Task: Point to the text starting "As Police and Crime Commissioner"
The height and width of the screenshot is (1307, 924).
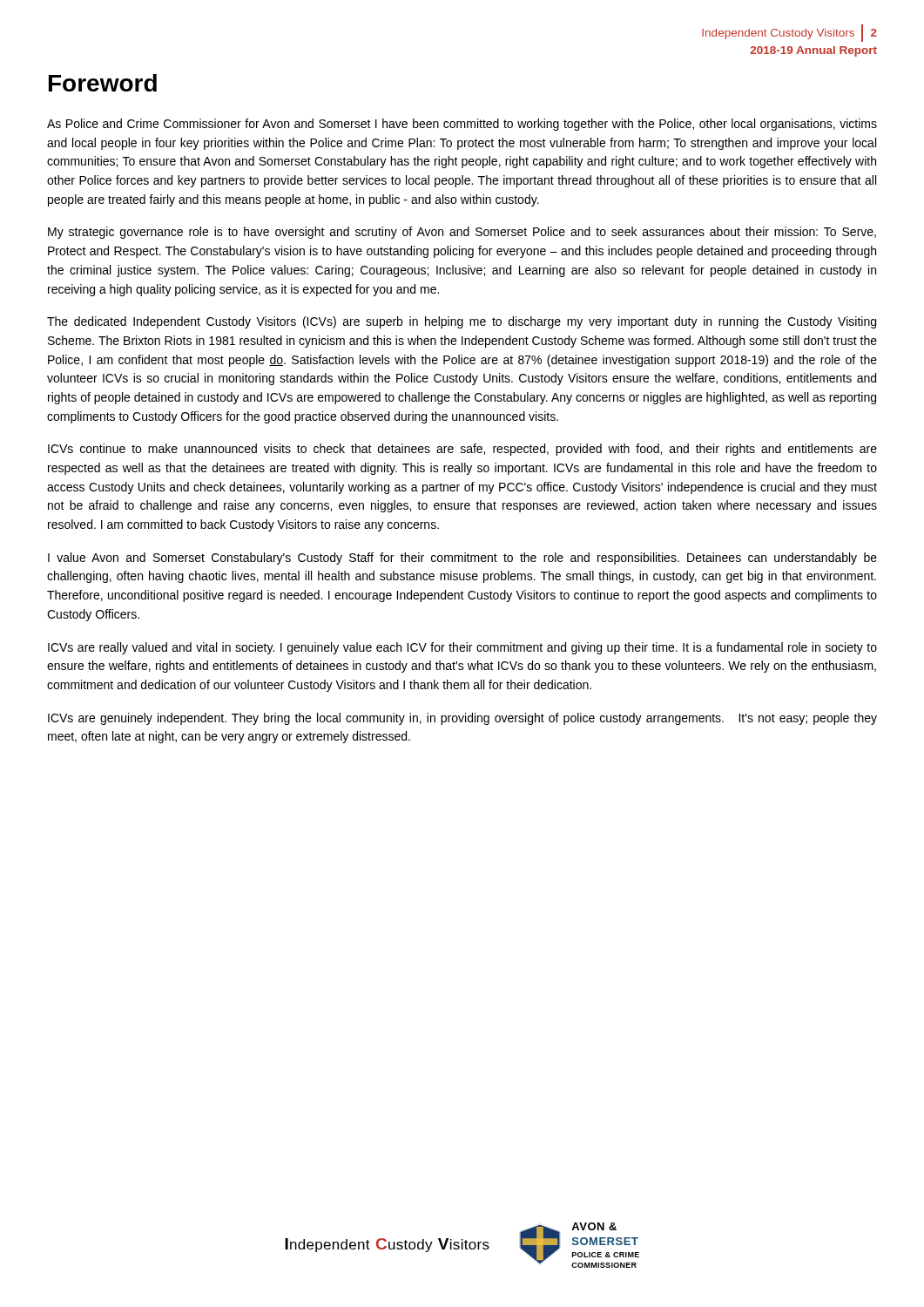Action: pos(462,161)
